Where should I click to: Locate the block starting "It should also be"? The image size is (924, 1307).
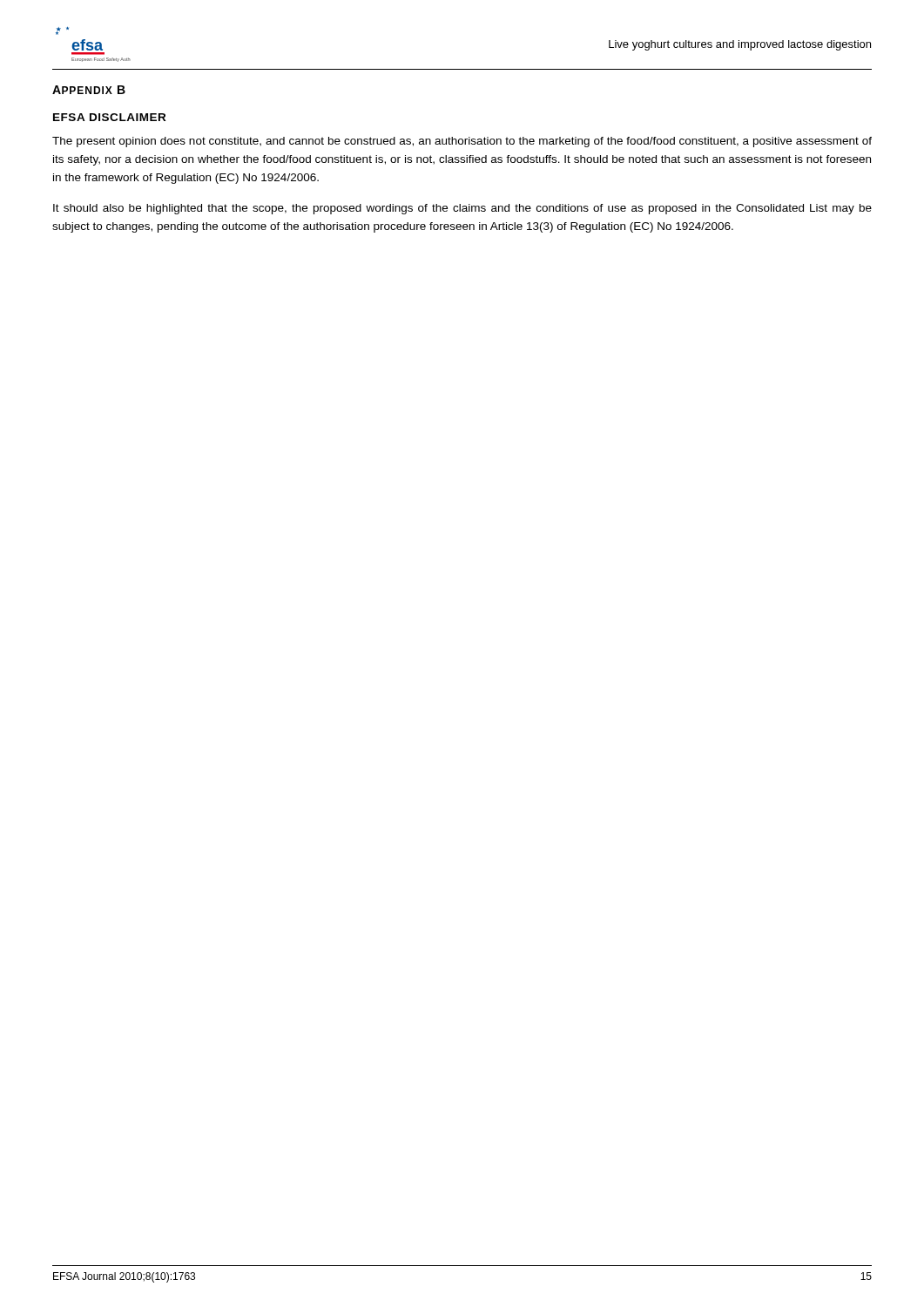[462, 217]
